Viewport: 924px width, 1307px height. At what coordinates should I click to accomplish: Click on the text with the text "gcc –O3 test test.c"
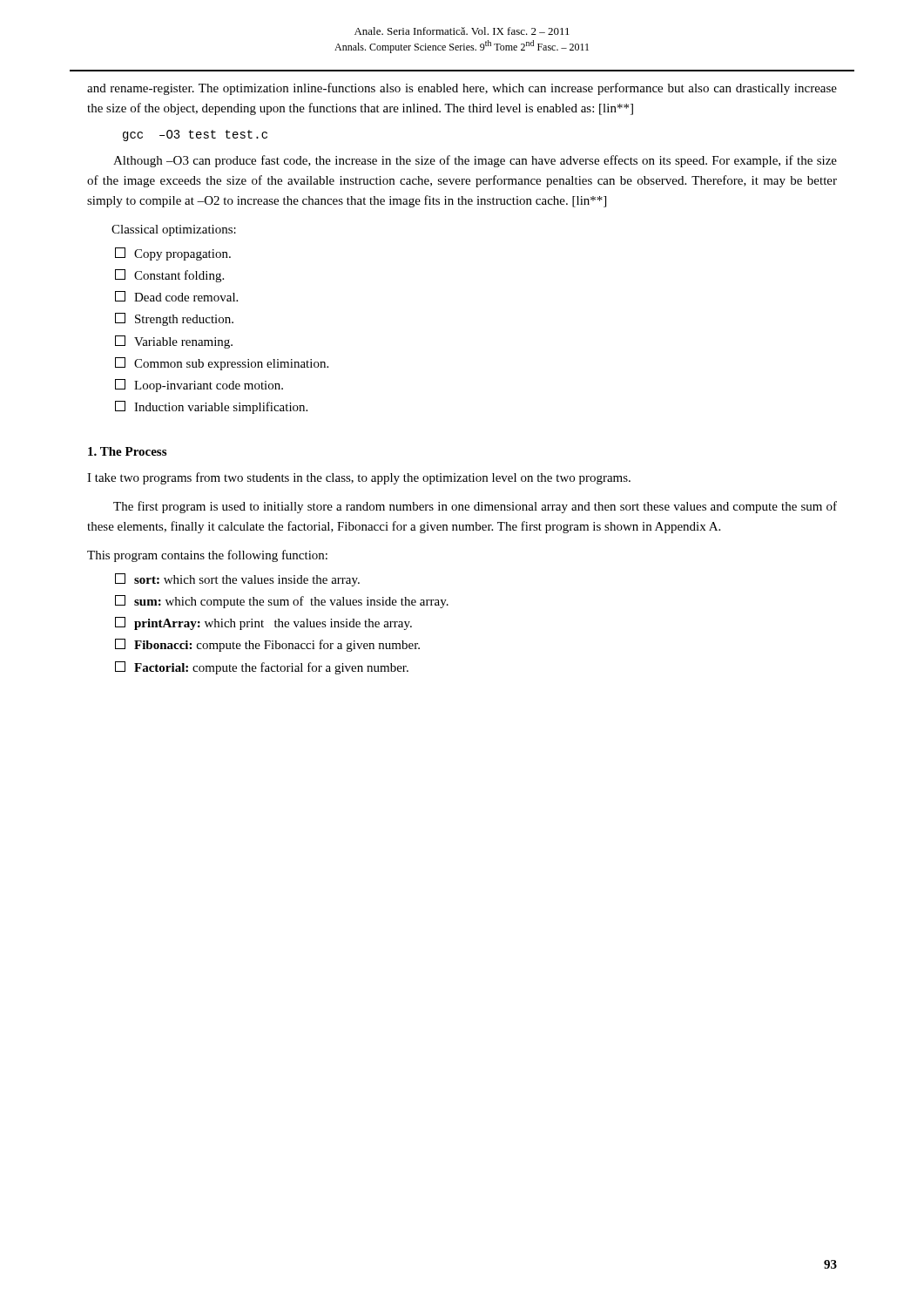click(x=195, y=135)
